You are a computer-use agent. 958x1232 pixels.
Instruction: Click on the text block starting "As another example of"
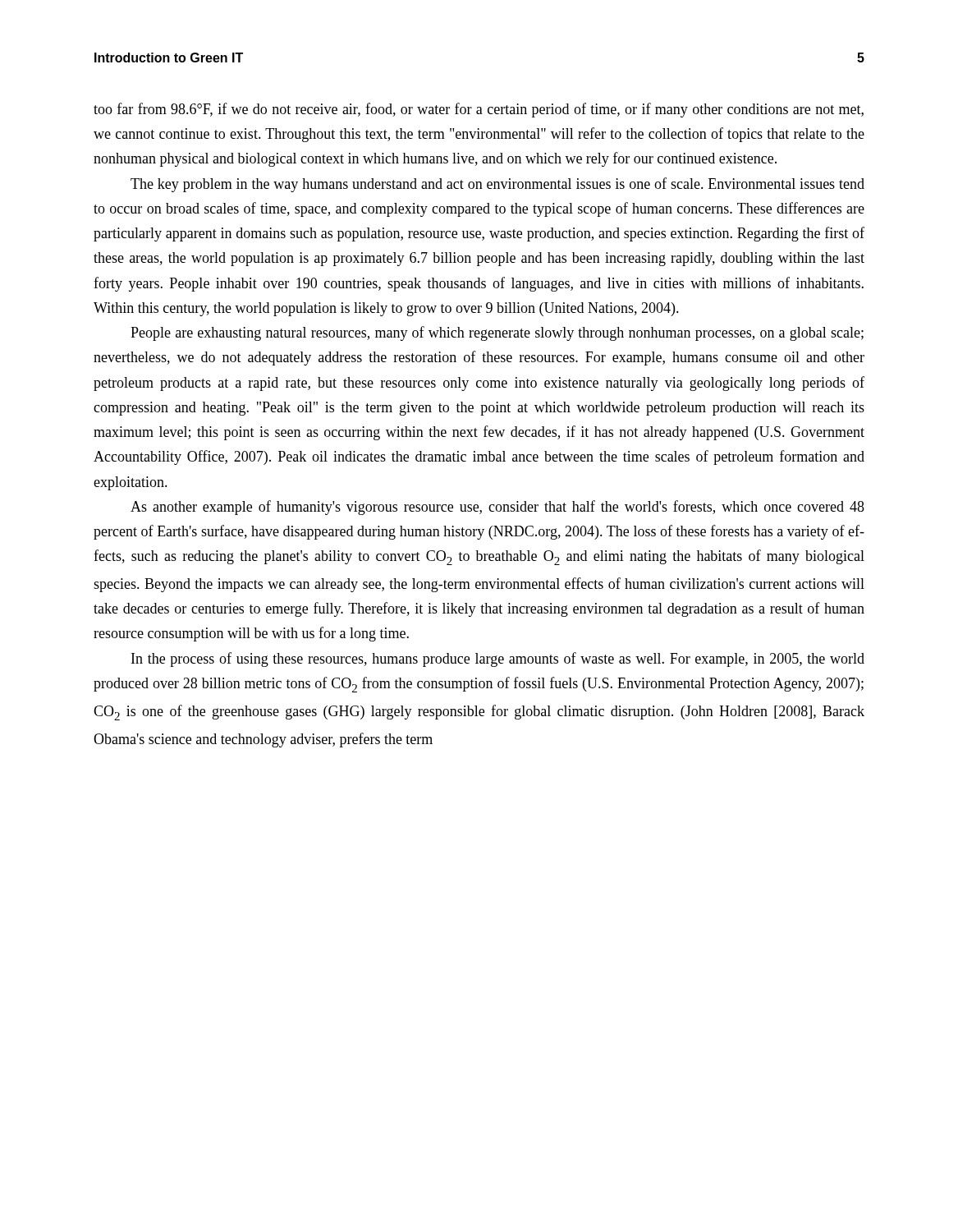pos(479,570)
